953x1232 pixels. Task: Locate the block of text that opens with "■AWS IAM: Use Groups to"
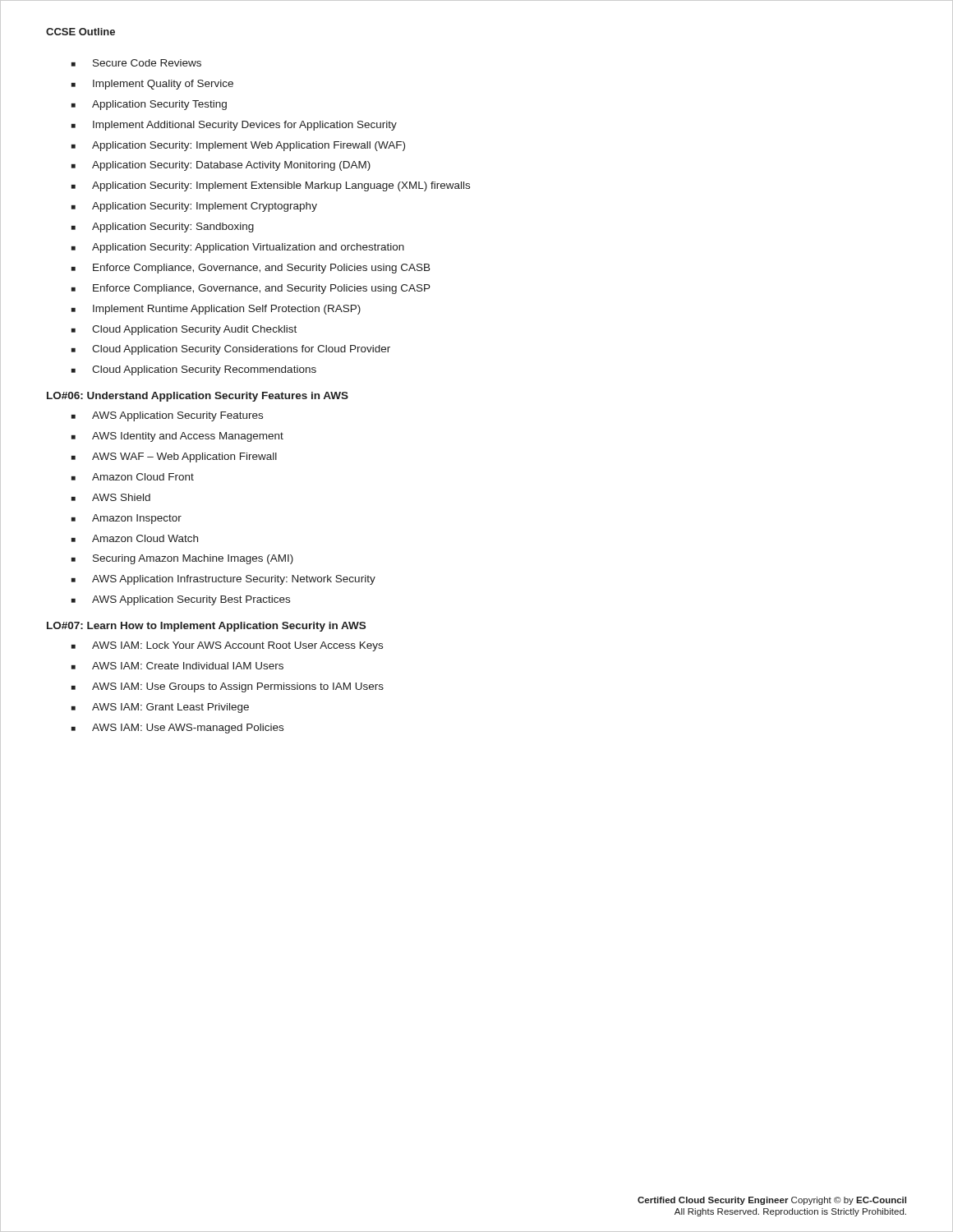pyautogui.click(x=227, y=687)
